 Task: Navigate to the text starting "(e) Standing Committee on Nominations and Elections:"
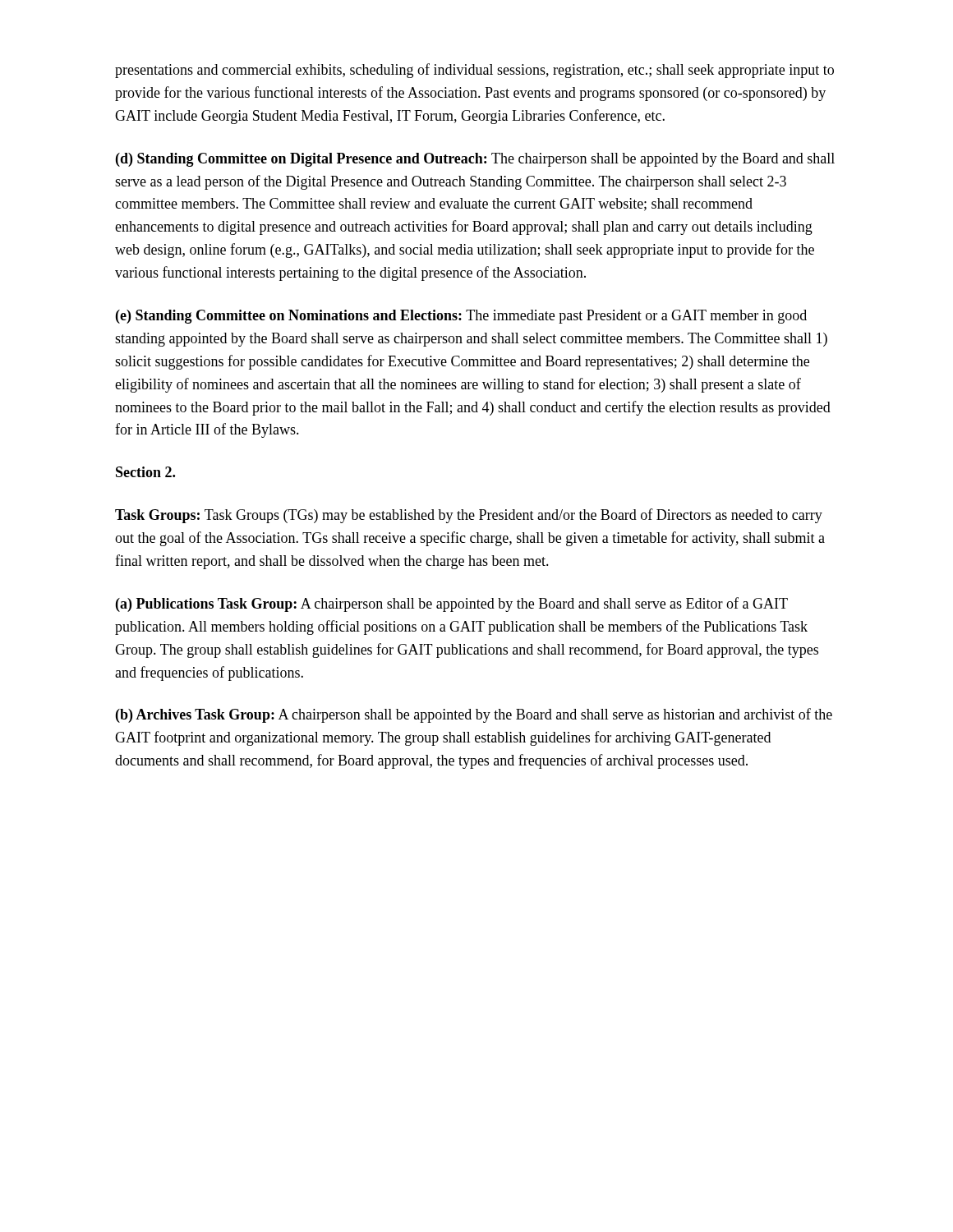(x=473, y=373)
